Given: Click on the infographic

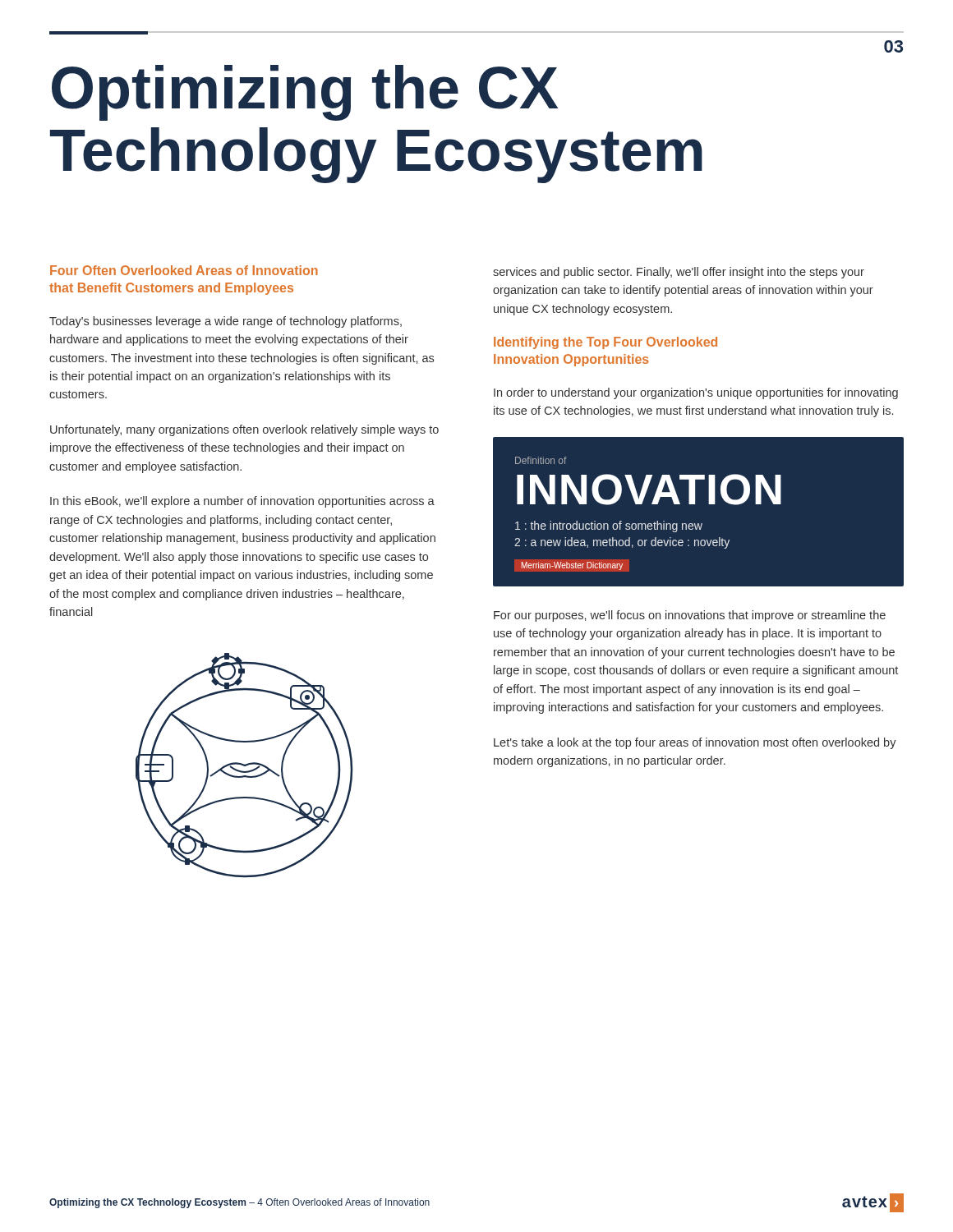Looking at the screenshot, I should [698, 512].
